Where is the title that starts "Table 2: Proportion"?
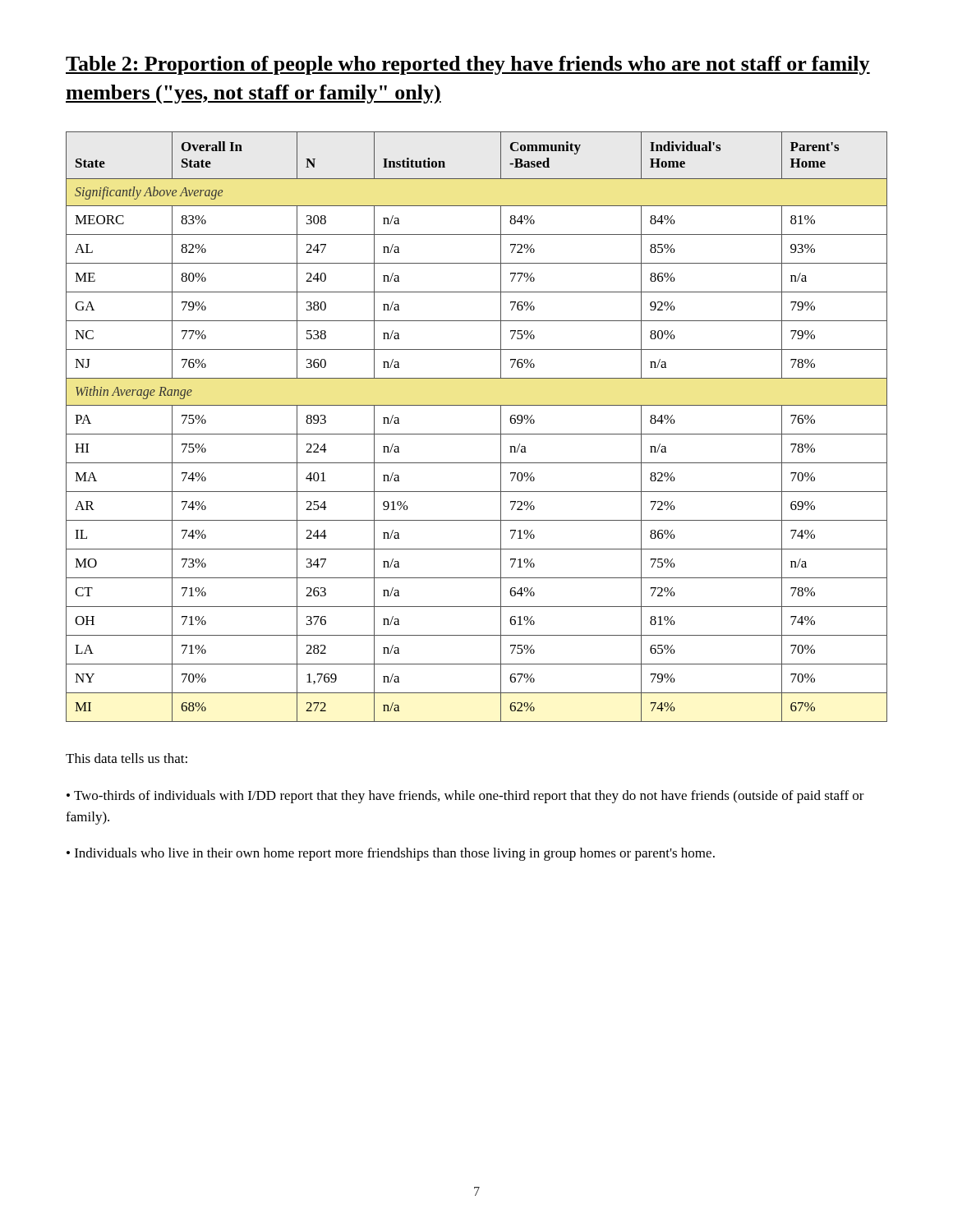The image size is (953, 1232). tap(468, 78)
